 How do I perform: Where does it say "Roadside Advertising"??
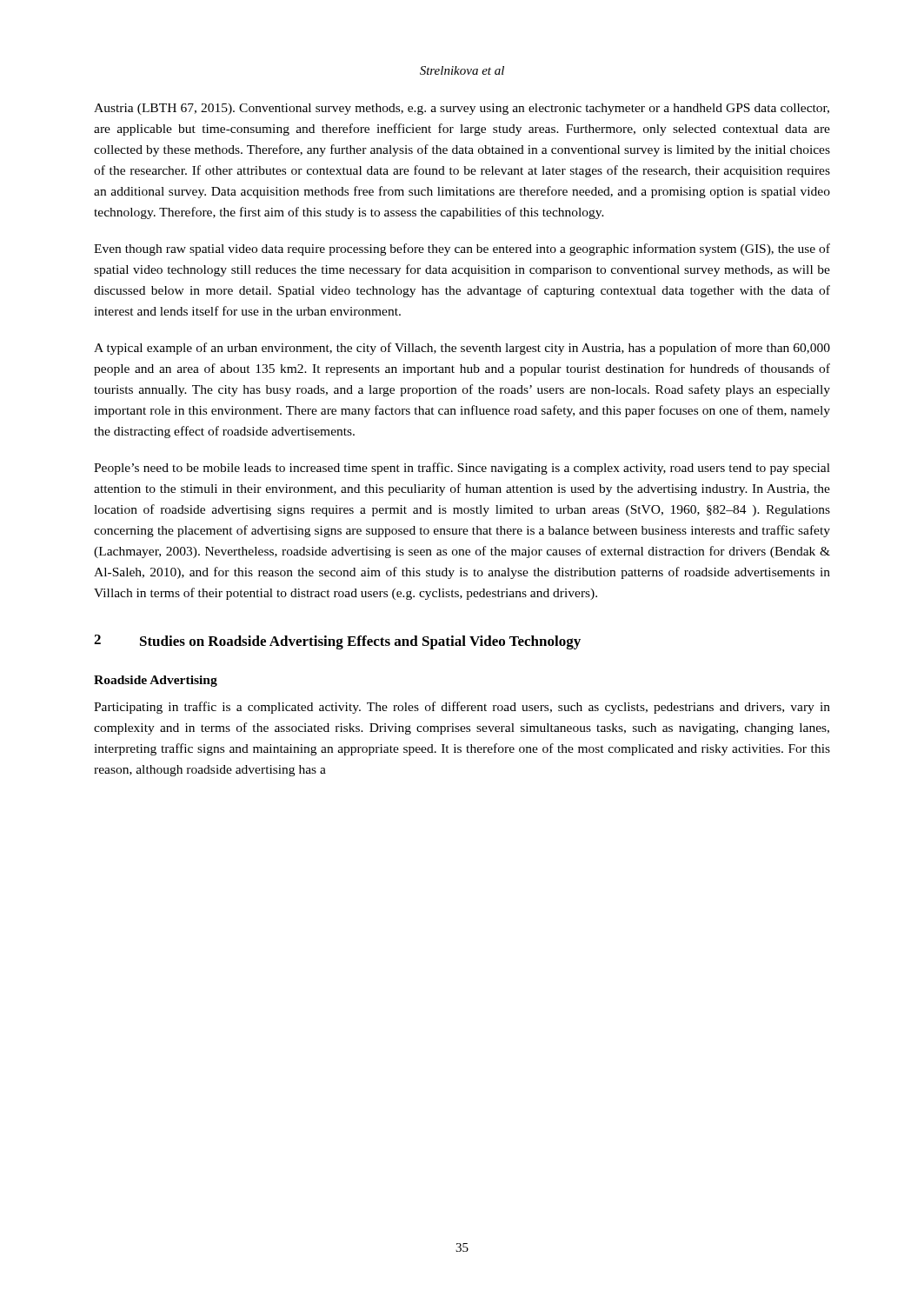155,679
